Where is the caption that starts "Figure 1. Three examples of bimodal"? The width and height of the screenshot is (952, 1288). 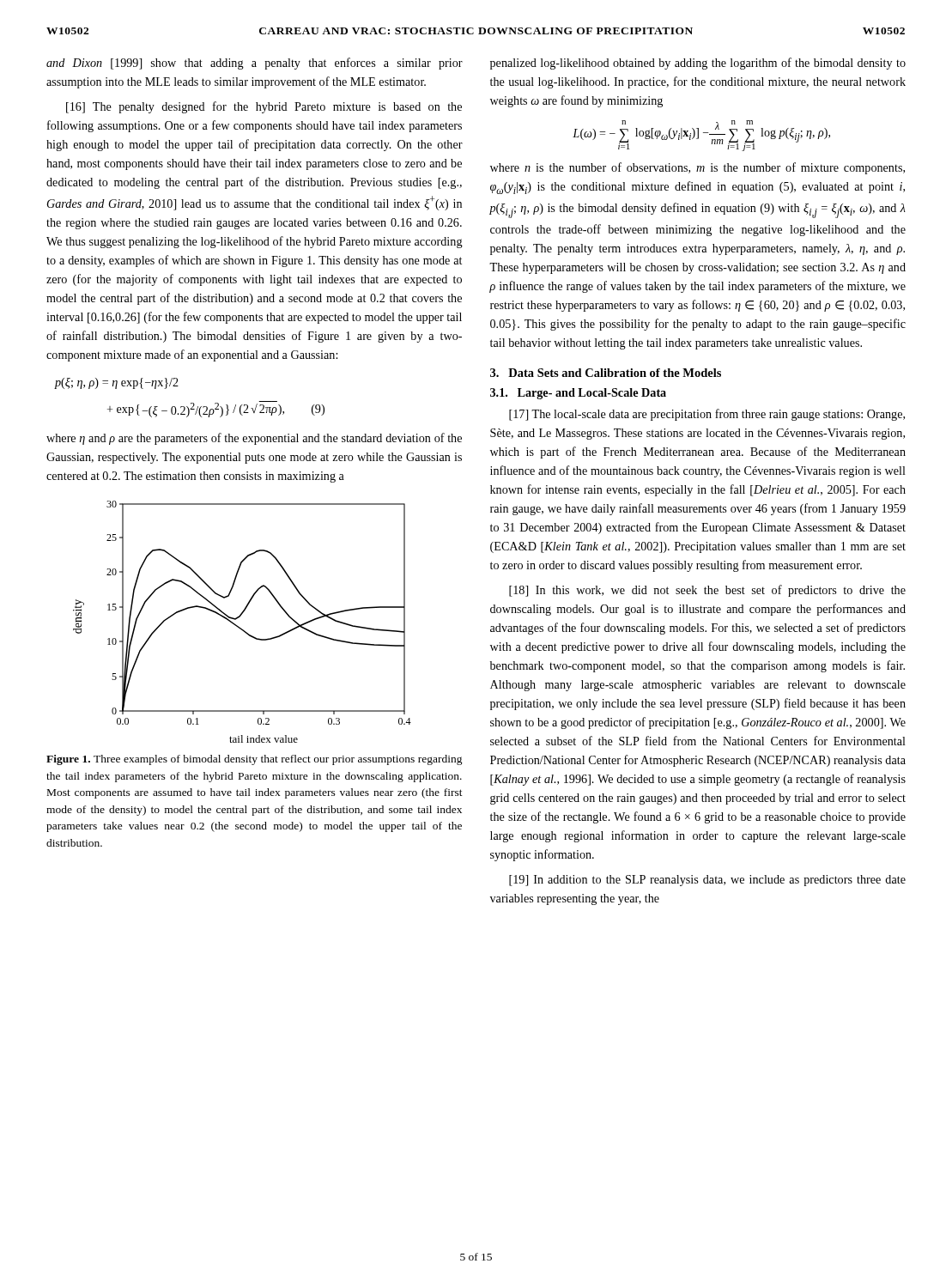pyautogui.click(x=254, y=801)
